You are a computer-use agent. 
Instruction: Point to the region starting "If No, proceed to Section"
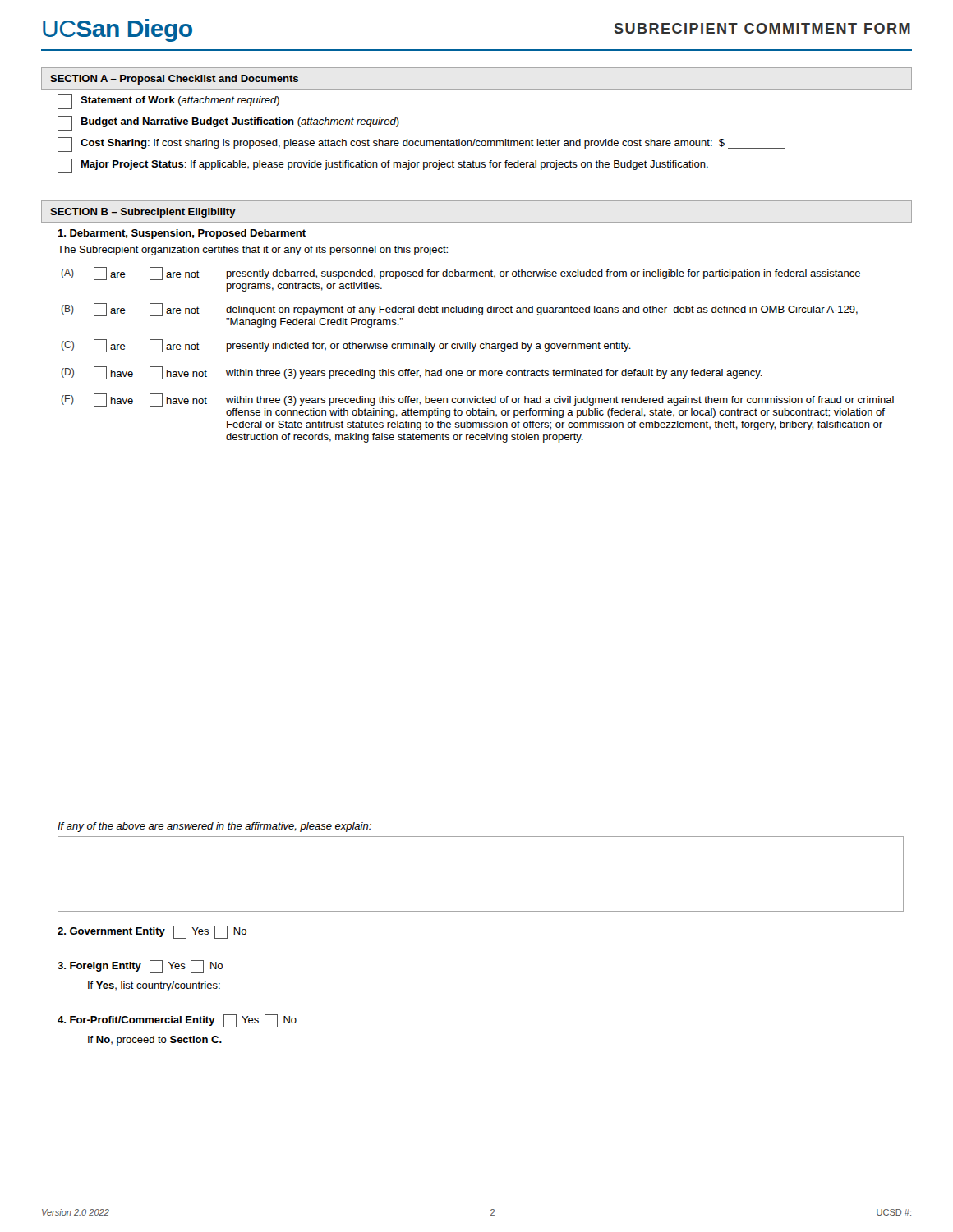click(154, 1039)
